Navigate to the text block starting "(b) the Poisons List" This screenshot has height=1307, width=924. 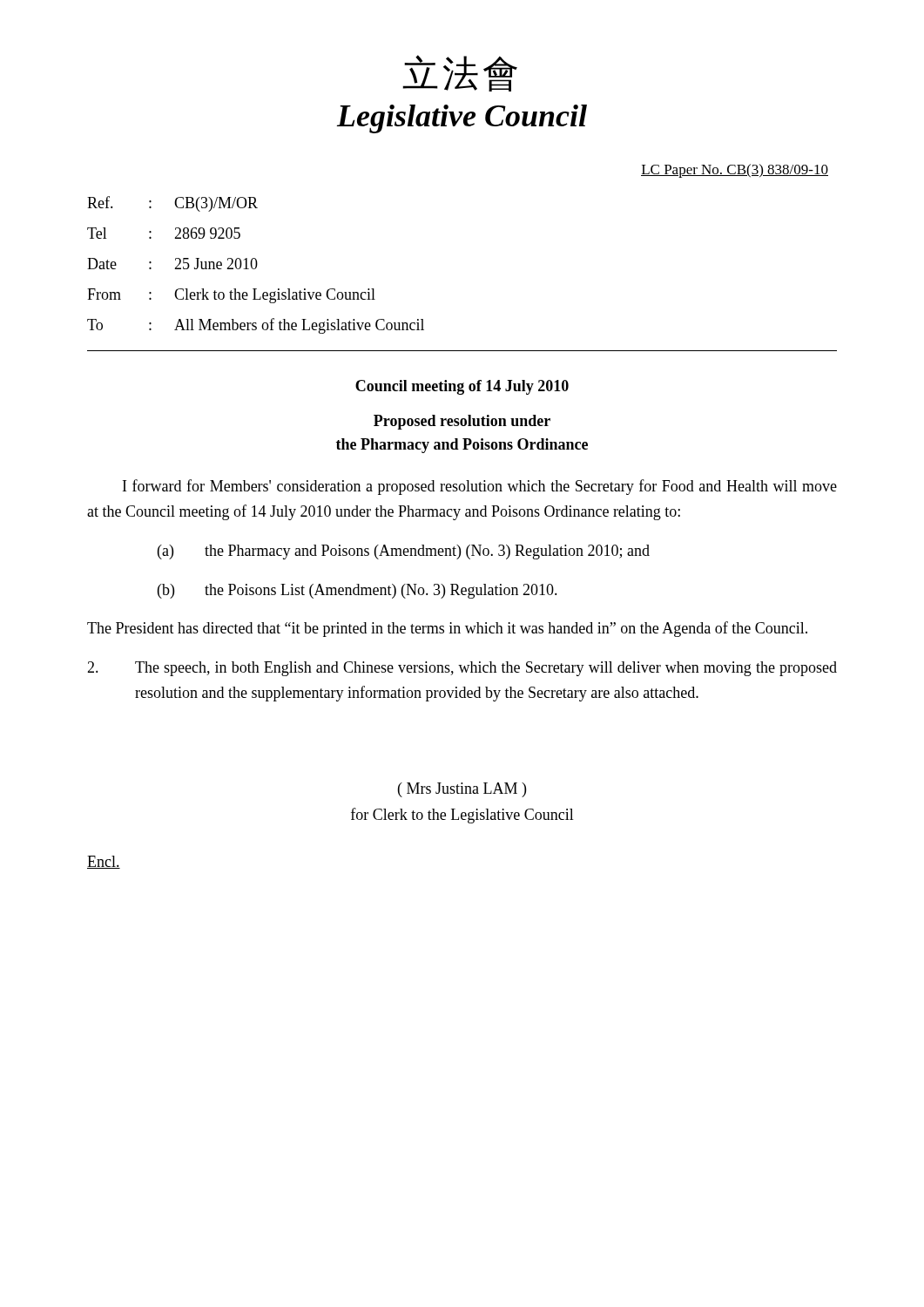[497, 590]
